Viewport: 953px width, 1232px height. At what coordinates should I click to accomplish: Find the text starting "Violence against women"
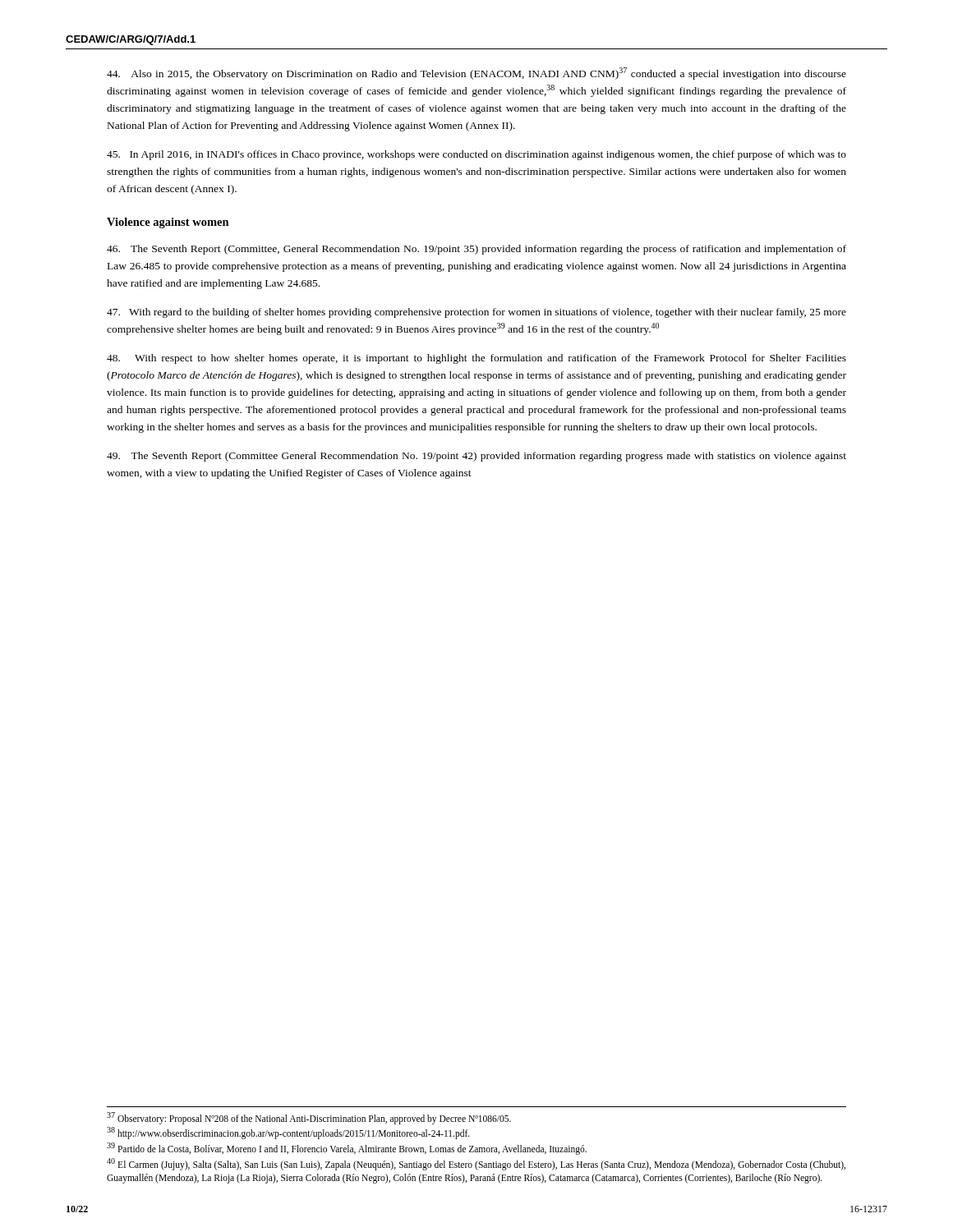click(x=168, y=222)
